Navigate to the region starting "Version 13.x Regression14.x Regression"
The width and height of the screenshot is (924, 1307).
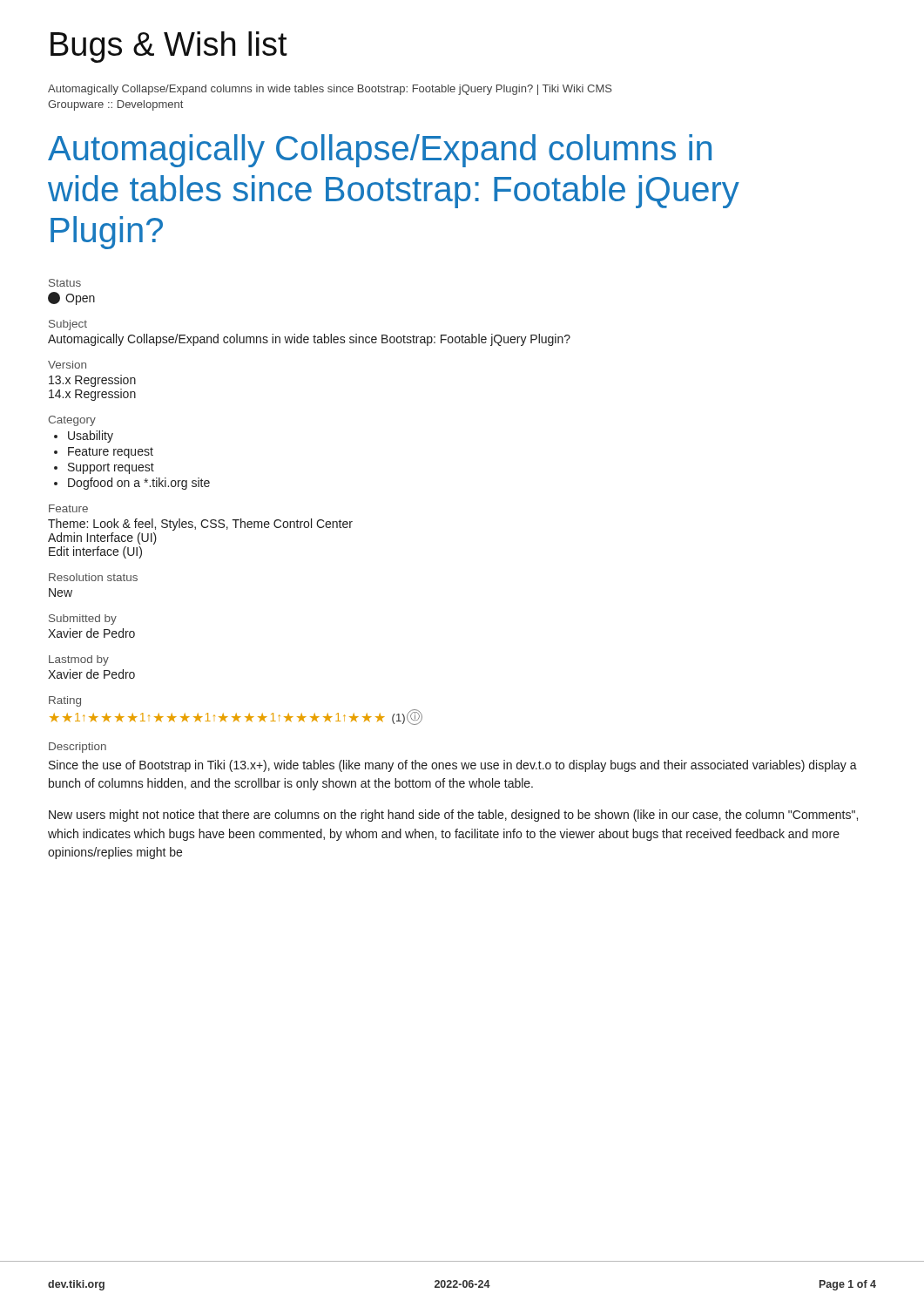(67, 365)
